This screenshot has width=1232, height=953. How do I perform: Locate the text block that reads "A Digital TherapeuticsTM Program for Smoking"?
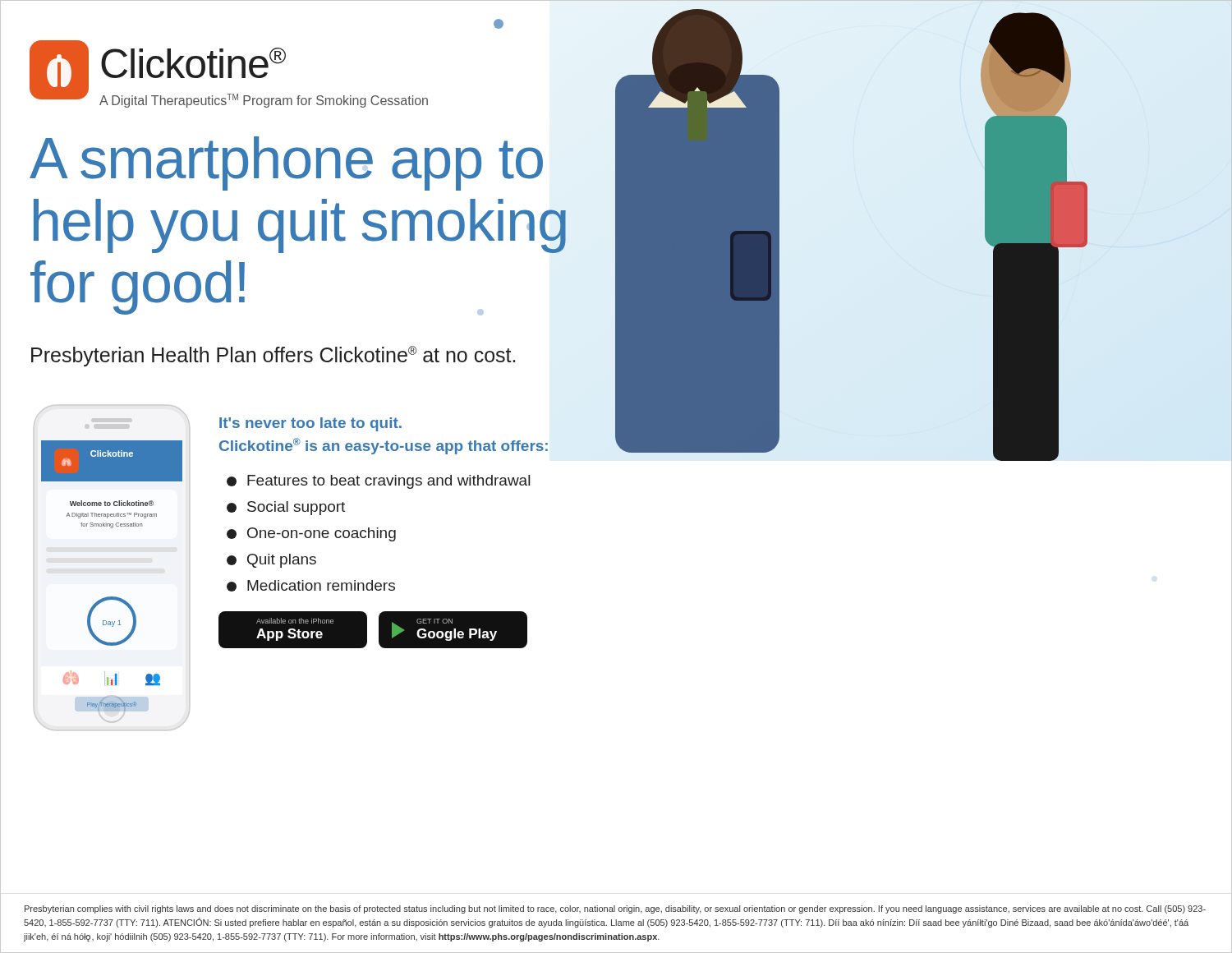click(264, 100)
